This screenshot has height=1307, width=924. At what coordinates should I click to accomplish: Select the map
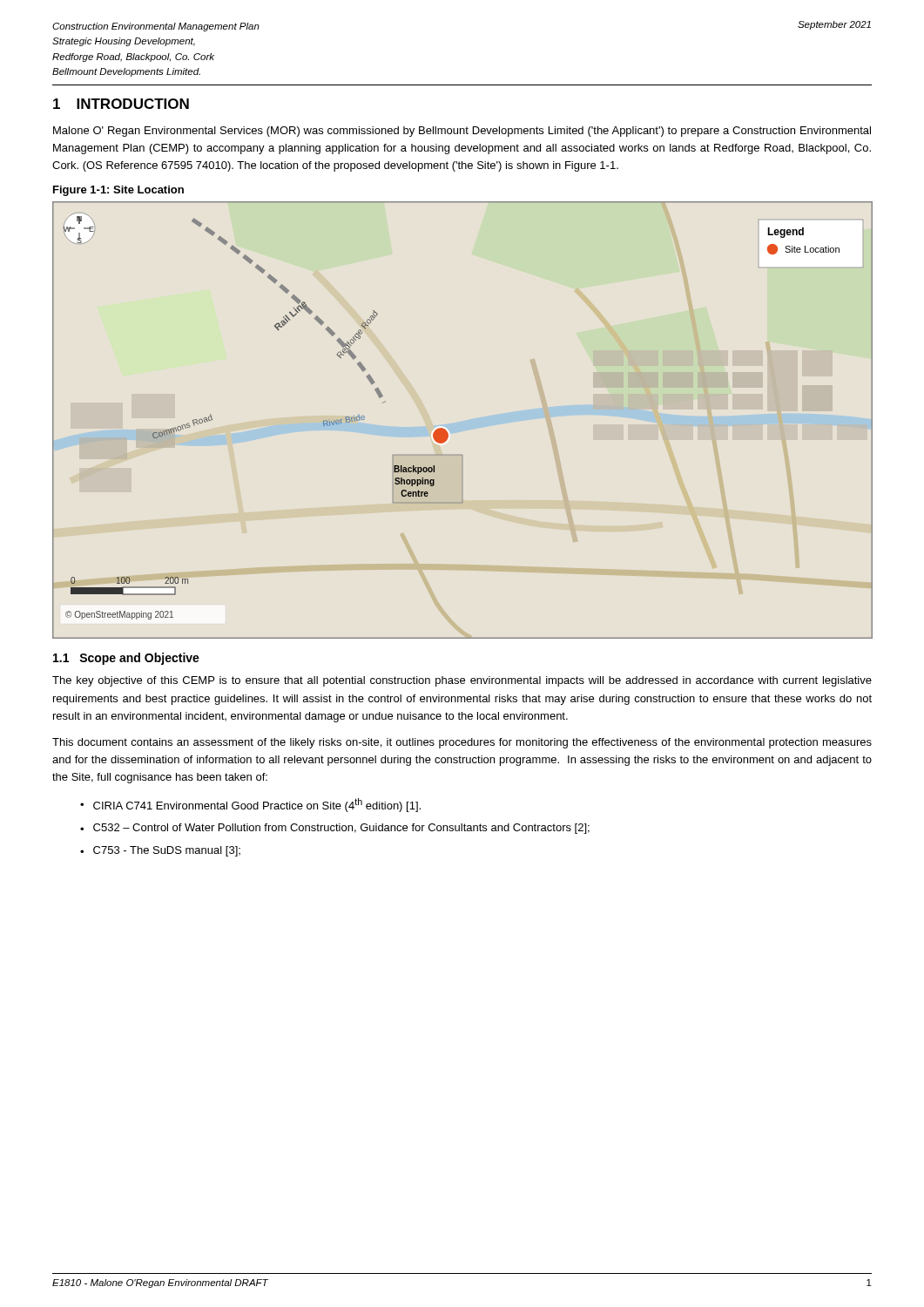462,420
